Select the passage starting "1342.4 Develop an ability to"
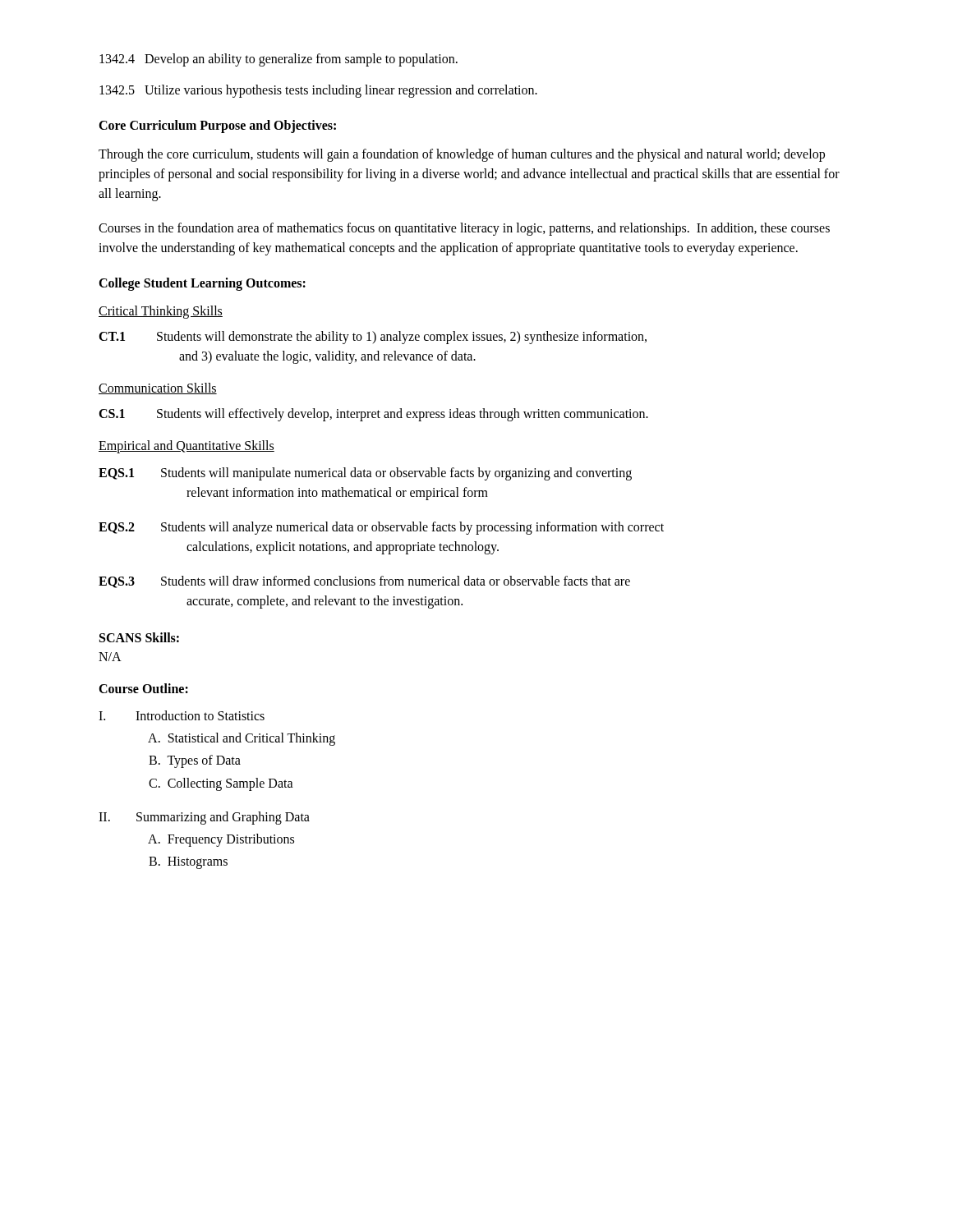Image resolution: width=953 pixels, height=1232 pixels. (x=278, y=59)
